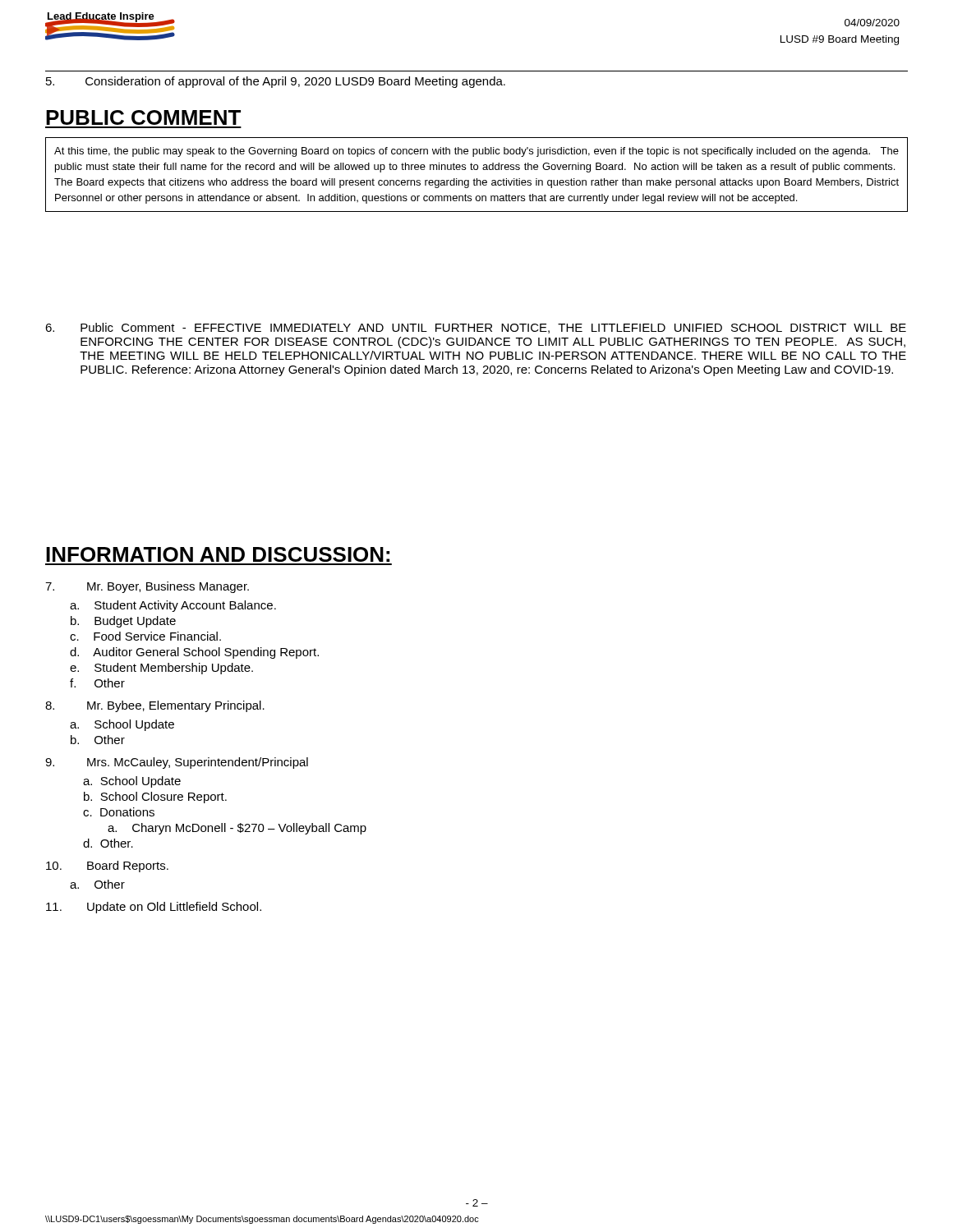953x1232 pixels.
Task: Click where it says "INFORMATION AND DISCUSSION:"
Action: [x=218, y=555]
